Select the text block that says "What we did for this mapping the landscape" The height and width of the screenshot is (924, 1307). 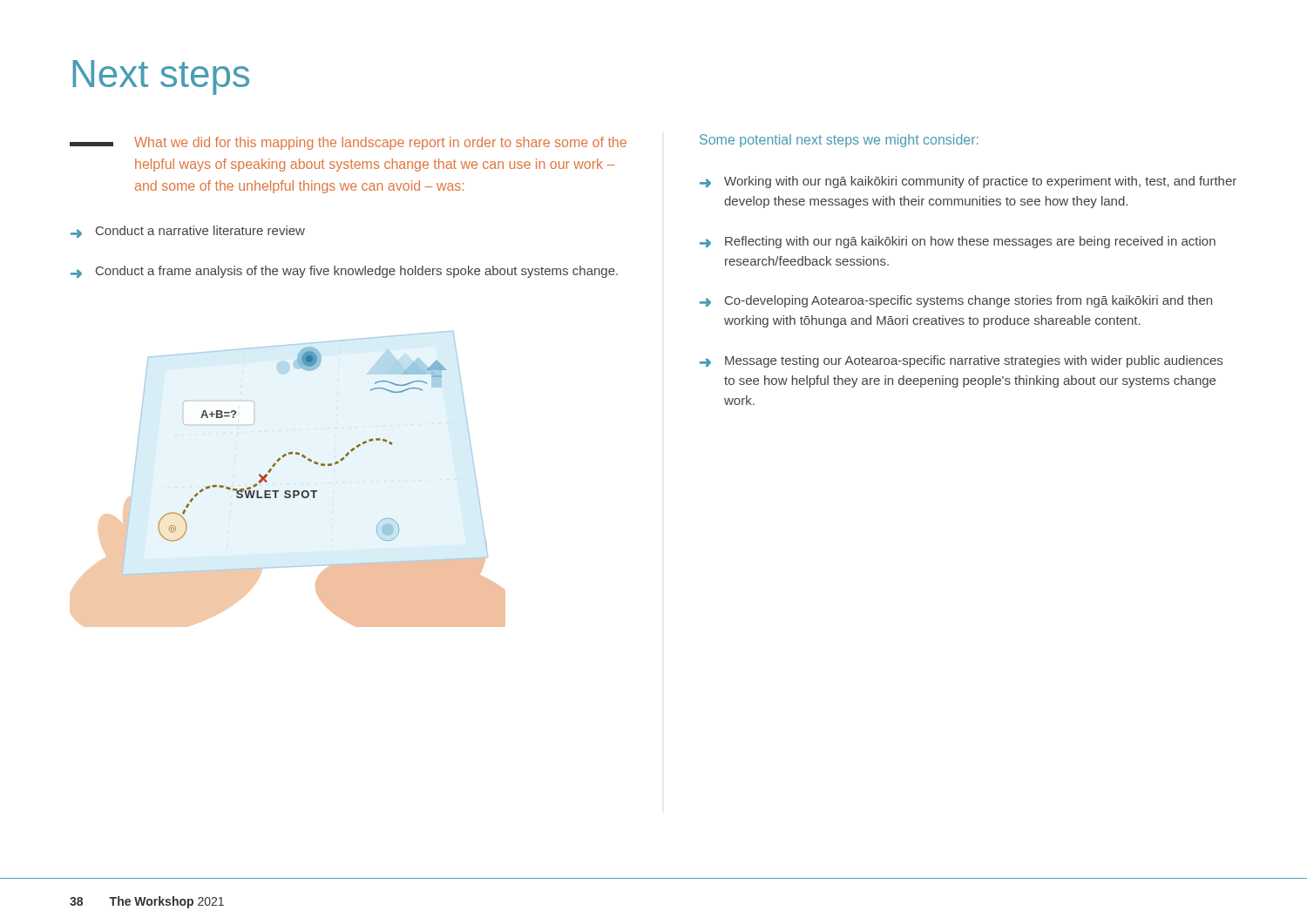(381, 164)
